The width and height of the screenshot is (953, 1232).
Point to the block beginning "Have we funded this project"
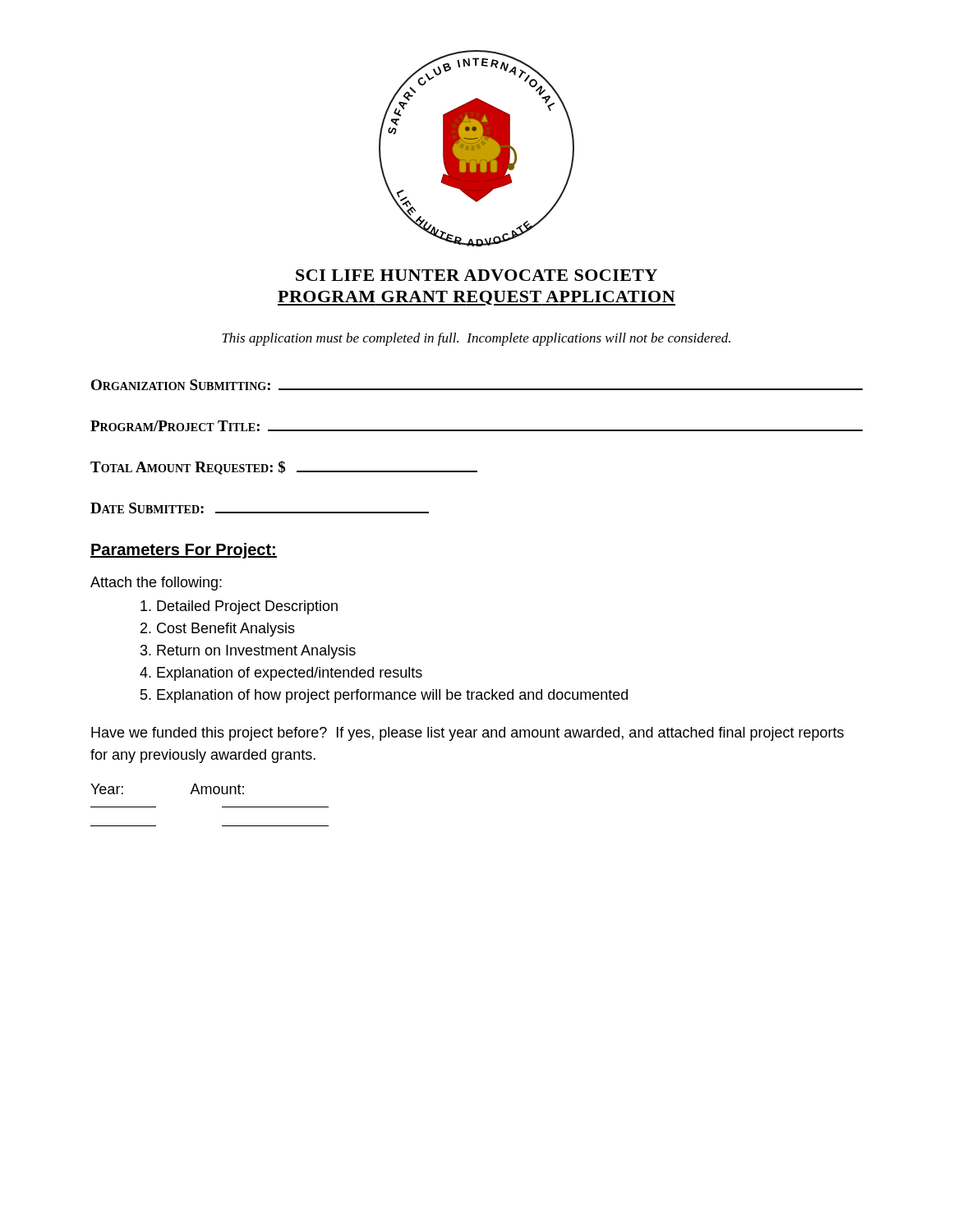(467, 744)
